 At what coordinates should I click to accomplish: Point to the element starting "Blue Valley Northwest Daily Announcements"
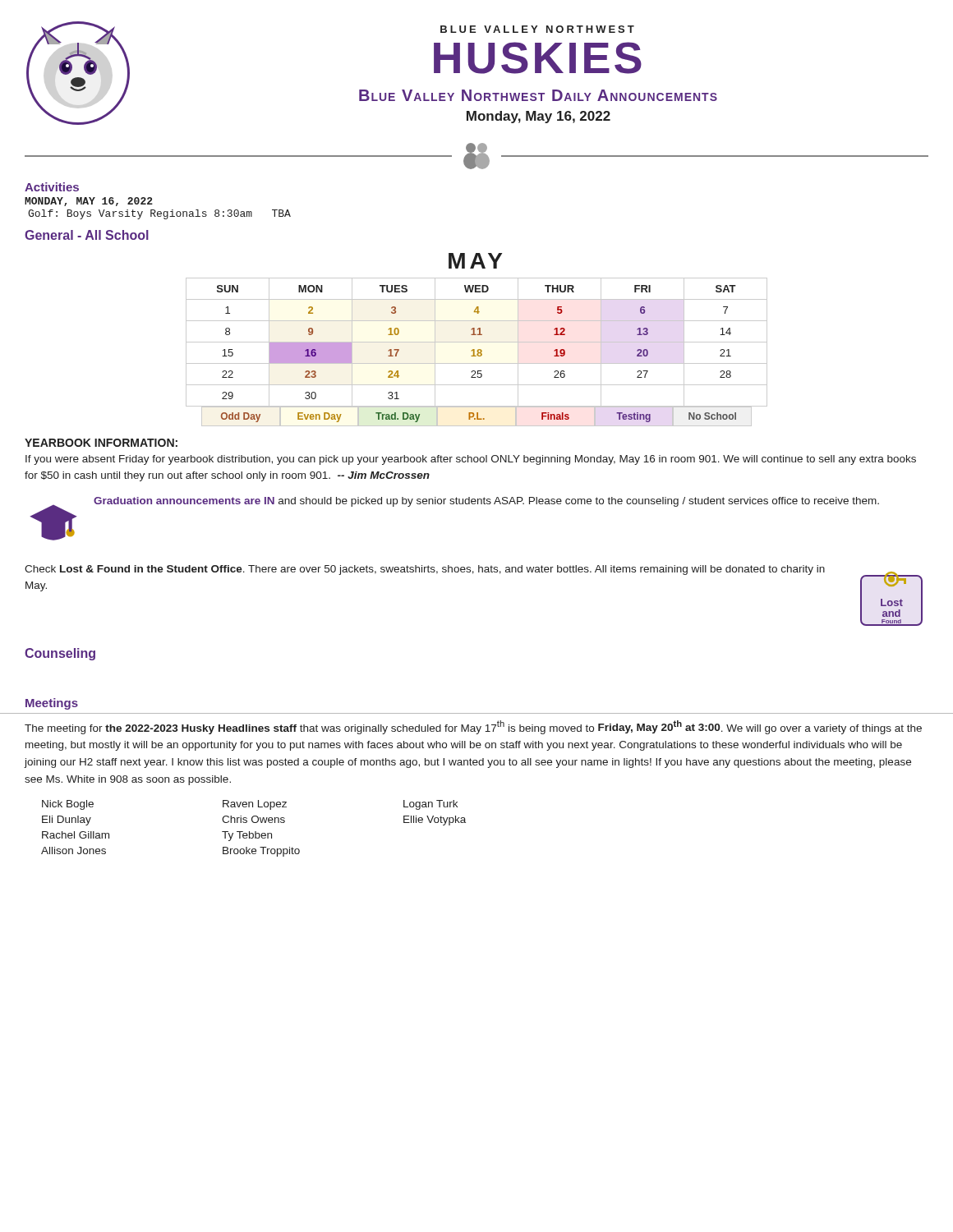pyautogui.click(x=538, y=95)
